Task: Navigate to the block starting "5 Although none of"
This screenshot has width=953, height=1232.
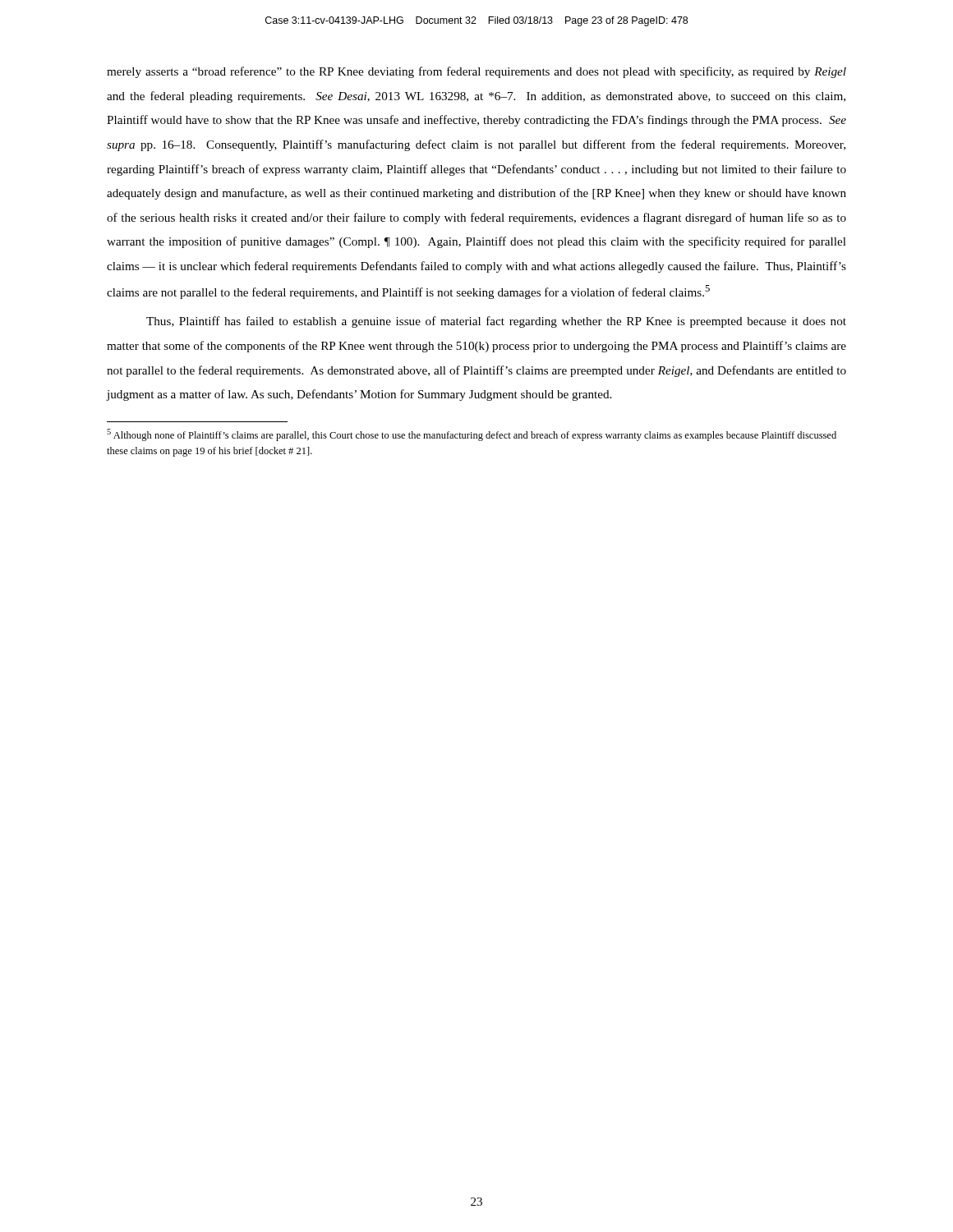Action: [x=472, y=442]
